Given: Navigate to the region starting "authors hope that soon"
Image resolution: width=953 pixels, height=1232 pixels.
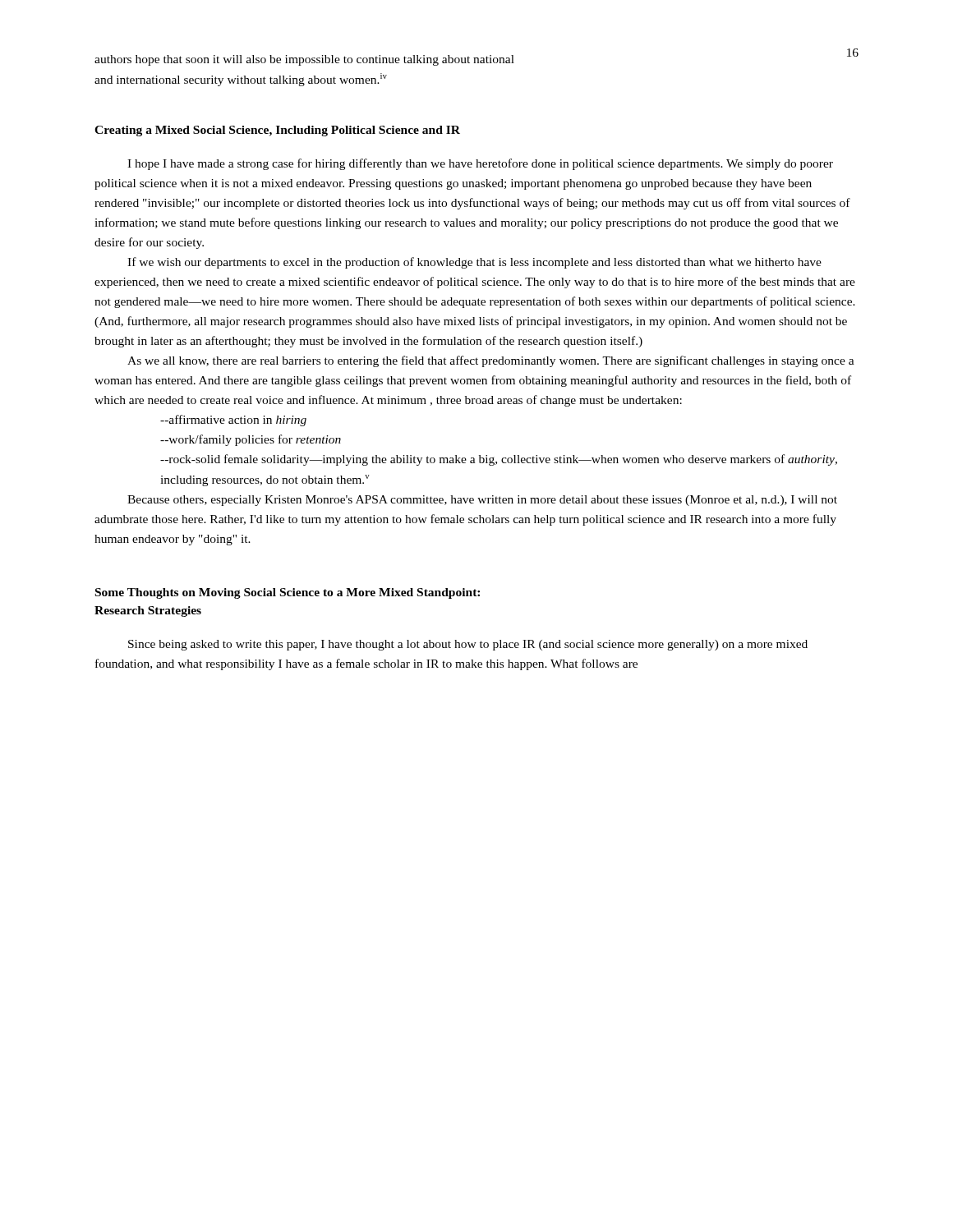Looking at the screenshot, I should coord(304,69).
